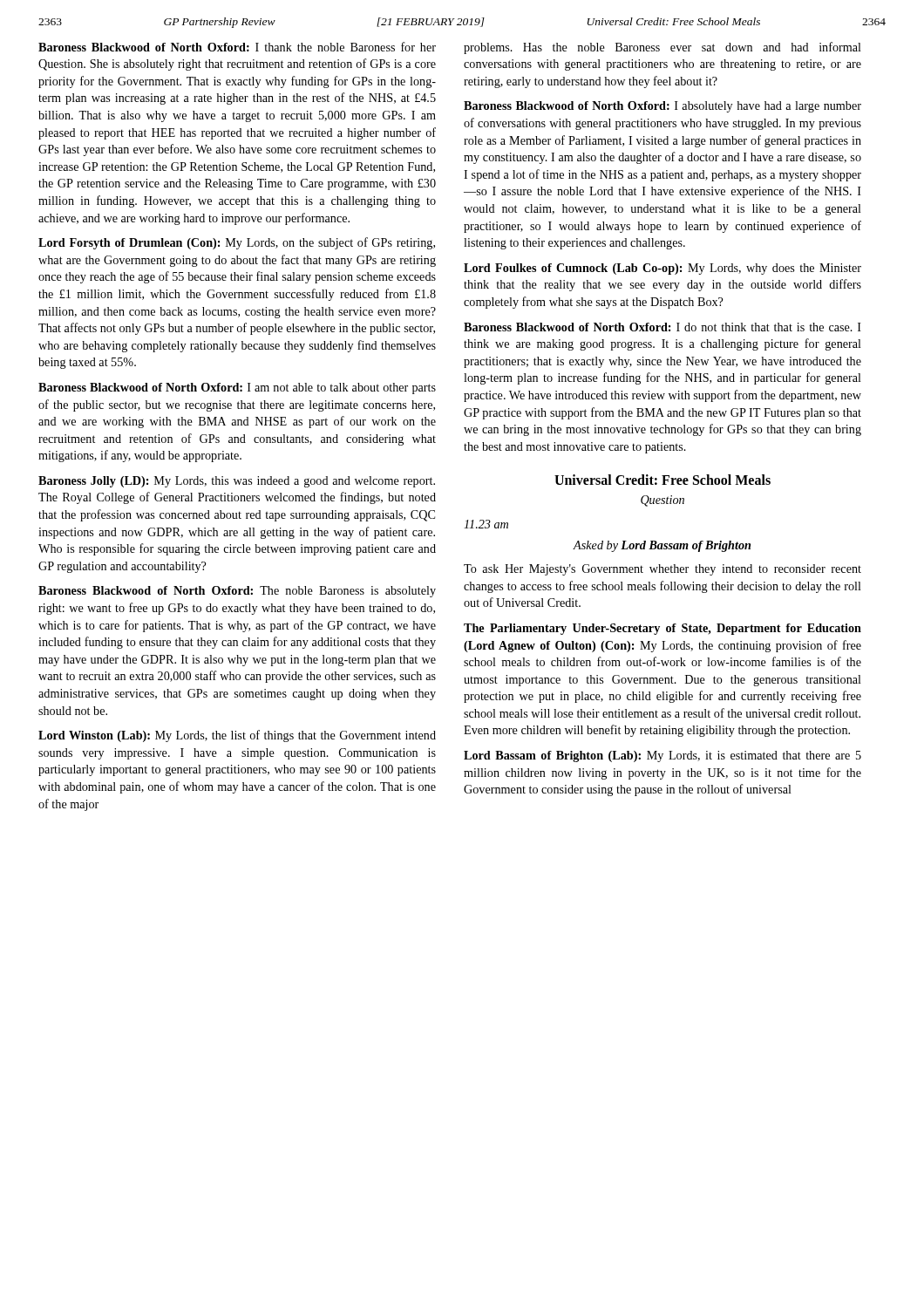
Task: Locate the element starting "Lord Foulkes of"
Action: [x=663, y=285]
